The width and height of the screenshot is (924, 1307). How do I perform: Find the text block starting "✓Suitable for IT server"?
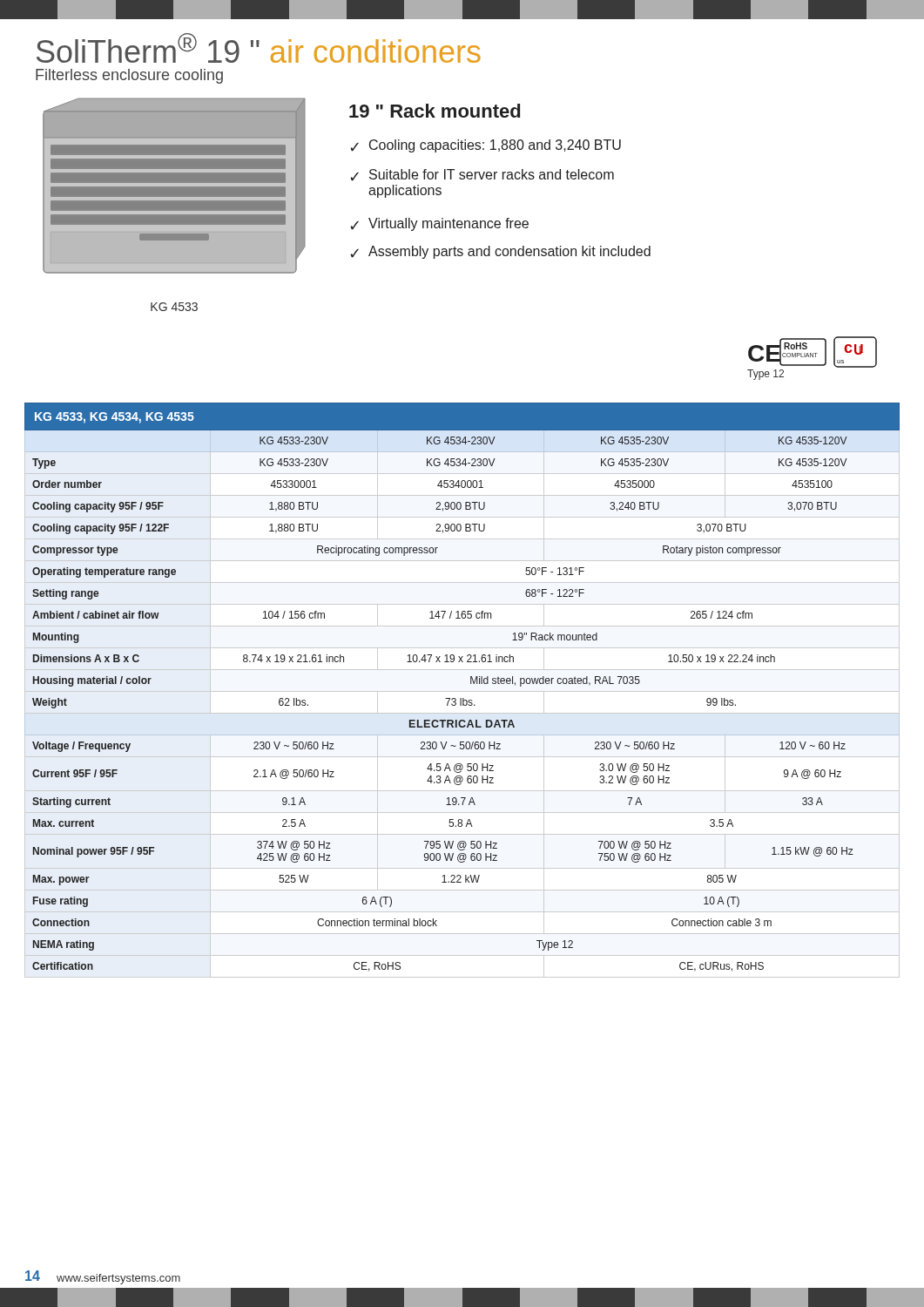[x=481, y=183]
